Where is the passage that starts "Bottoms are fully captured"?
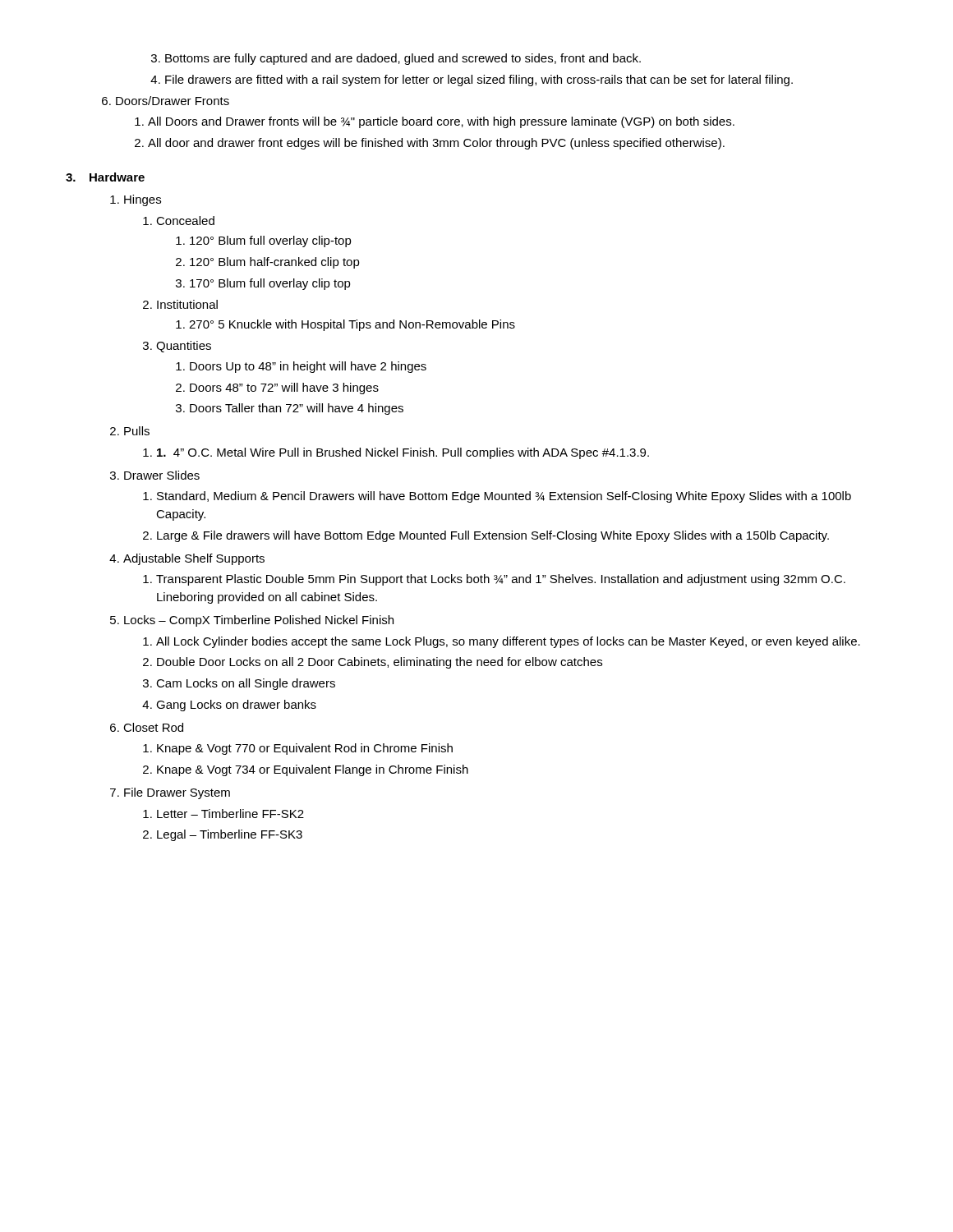 [476, 69]
